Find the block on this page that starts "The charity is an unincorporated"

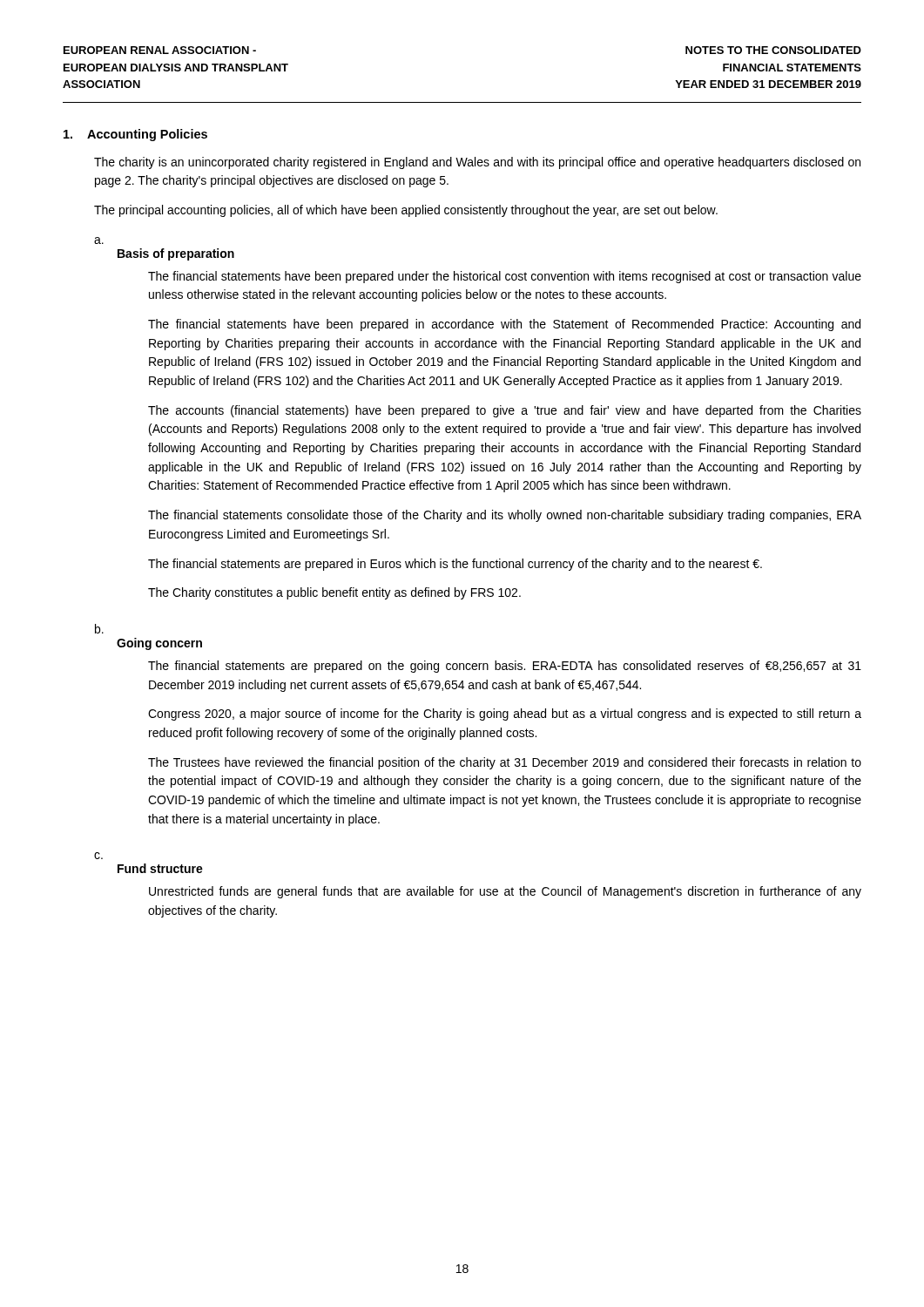tap(478, 171)
